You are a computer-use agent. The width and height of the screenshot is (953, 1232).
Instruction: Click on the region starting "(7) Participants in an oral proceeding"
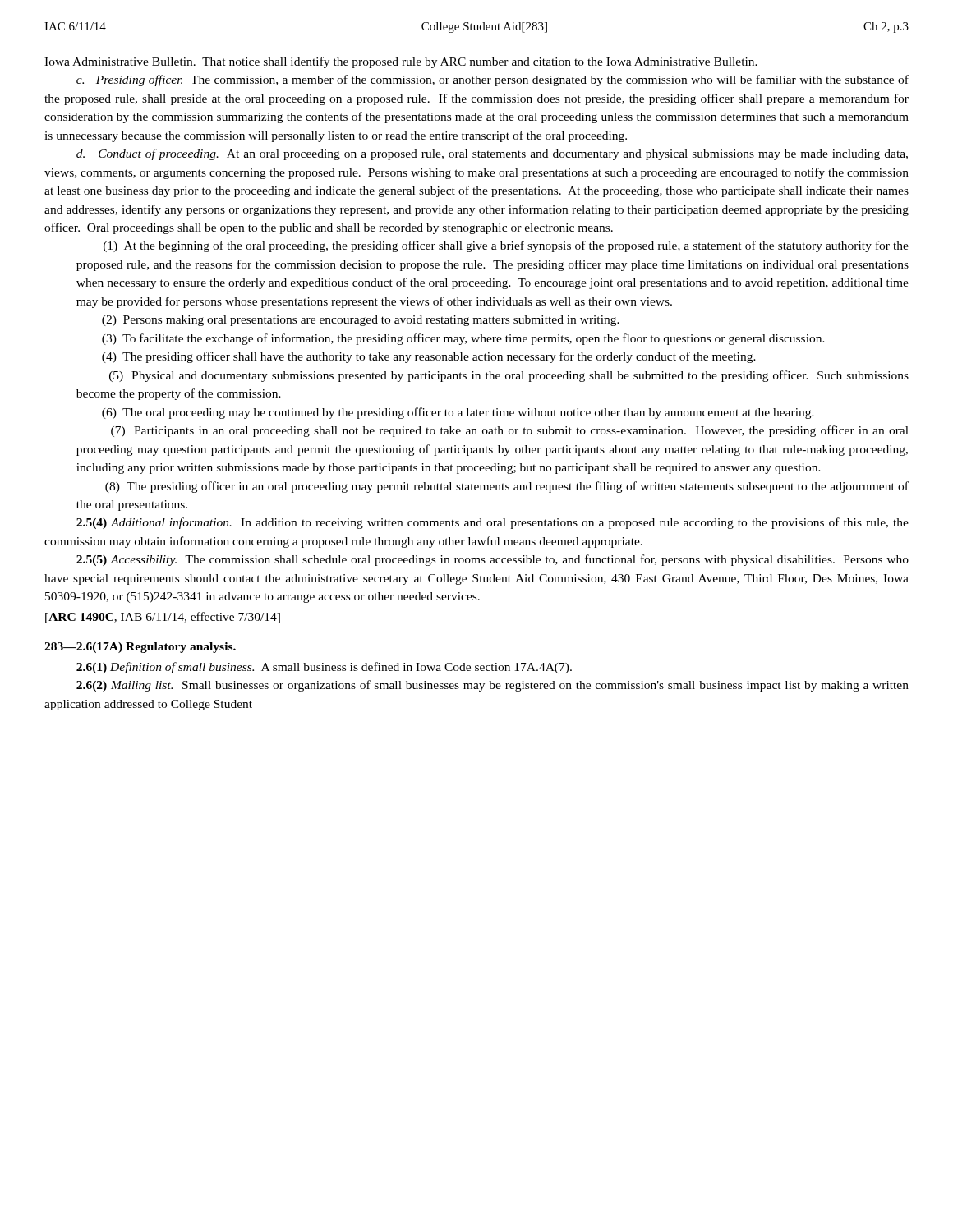point(492,449)
